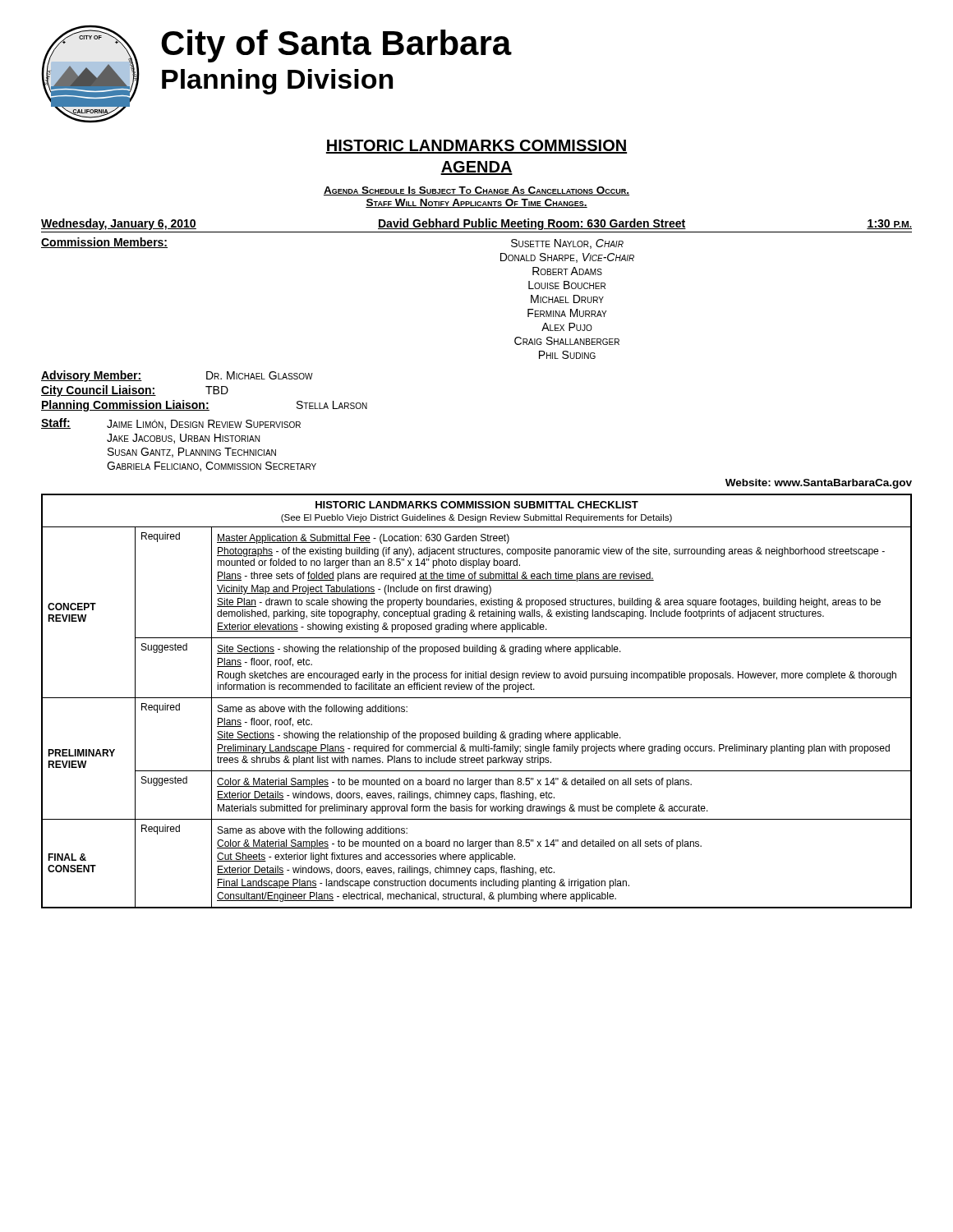This screenshot has width=953, height=1232.
Task: Click on the table containing "Master Application &"
Action: 476,701
